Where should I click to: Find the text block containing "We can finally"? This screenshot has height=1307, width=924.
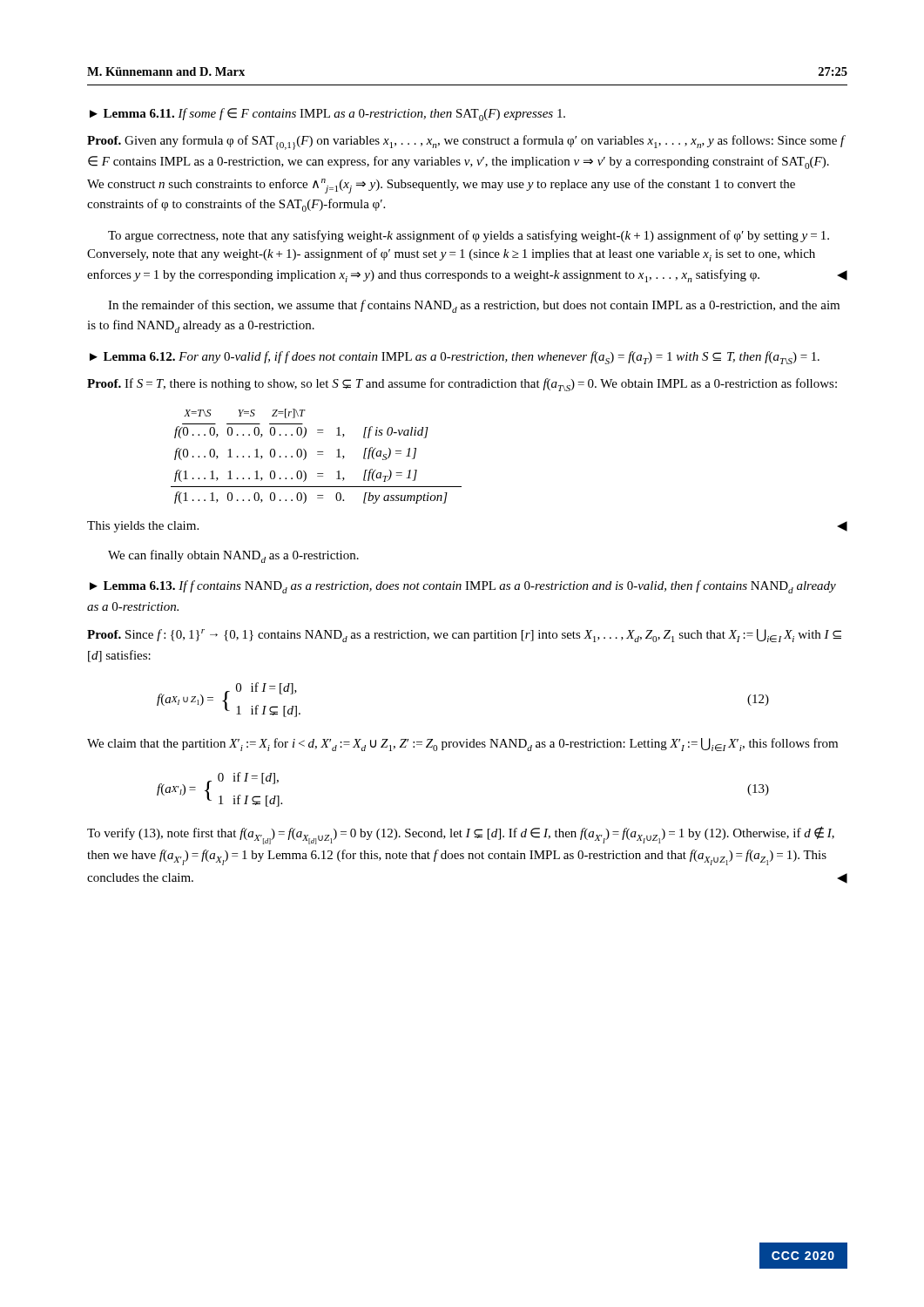(x=234, y=556)
